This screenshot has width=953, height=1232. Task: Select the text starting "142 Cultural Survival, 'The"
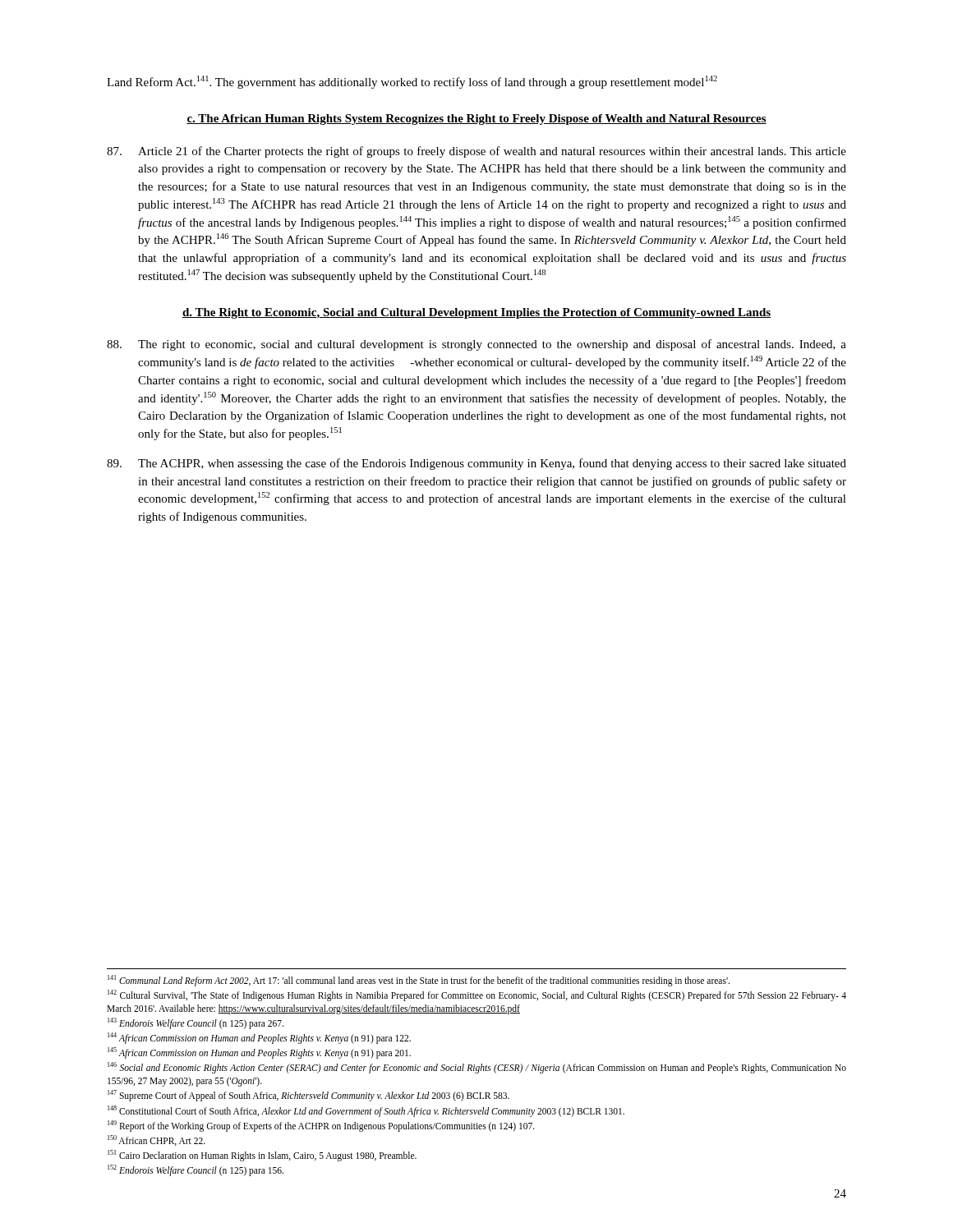476,1001
